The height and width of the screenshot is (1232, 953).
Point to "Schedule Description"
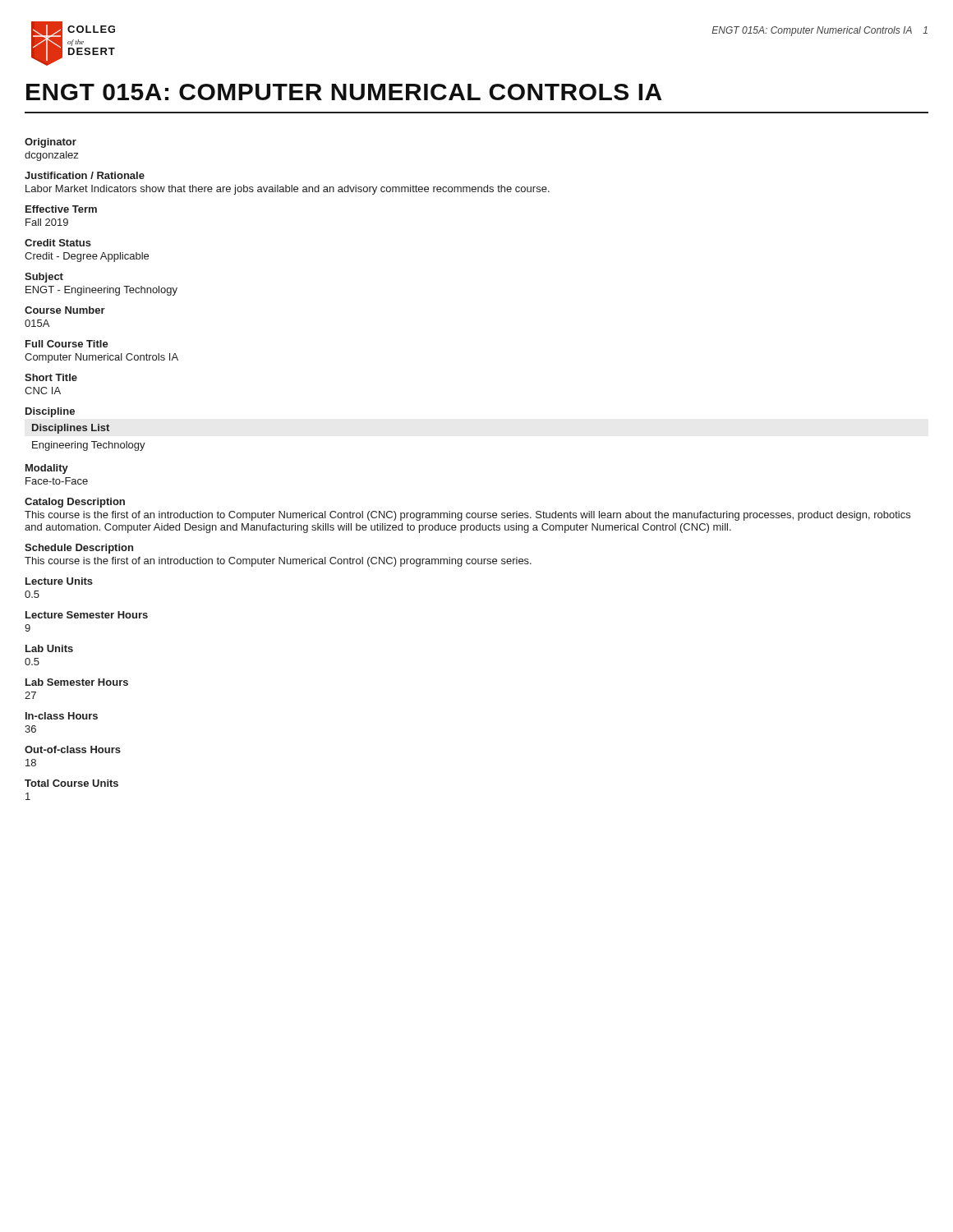pos(79,547)
